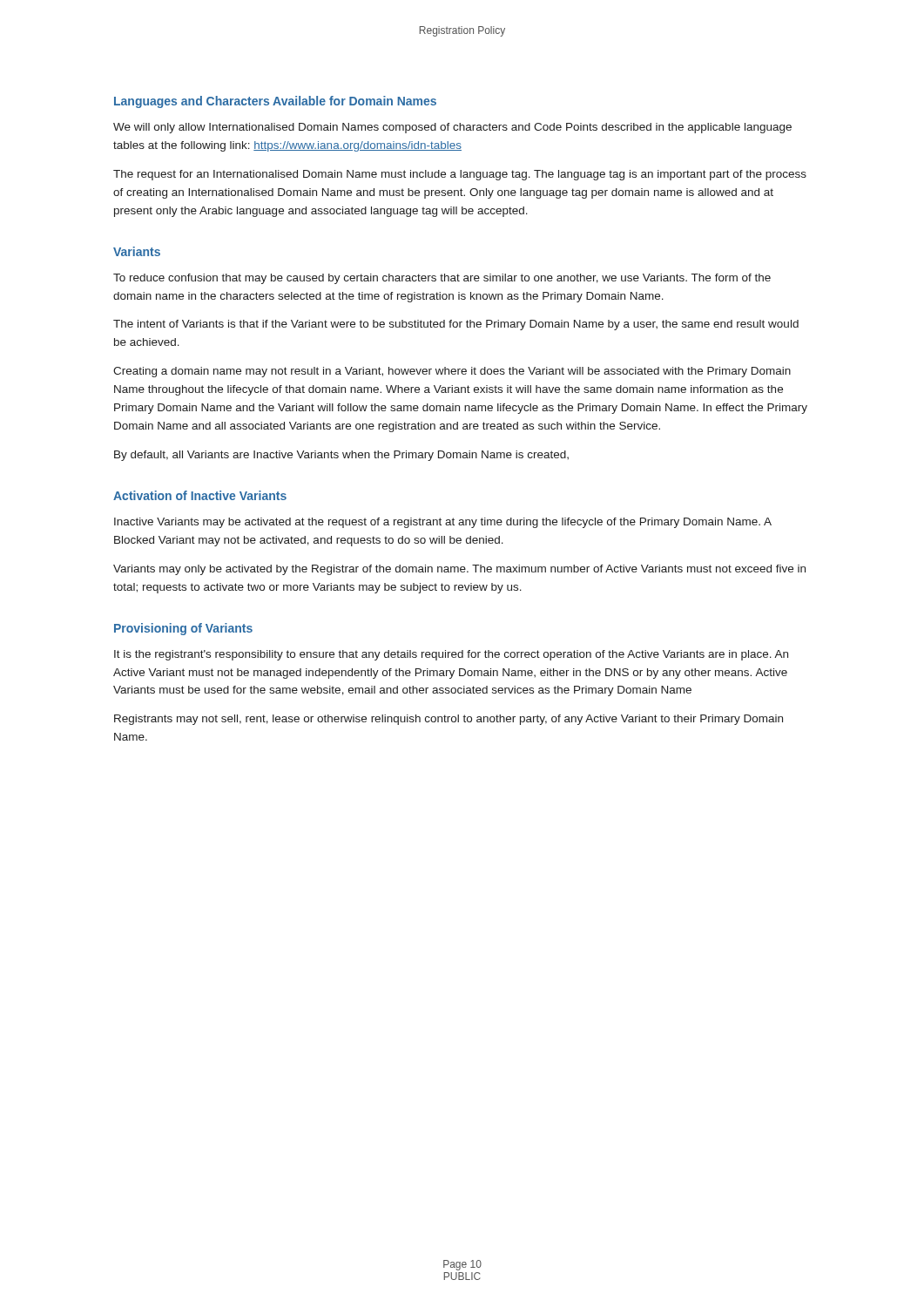
Task: Point to the text starting "Variants may only be activated by"
Action: [x=460, y=577]
